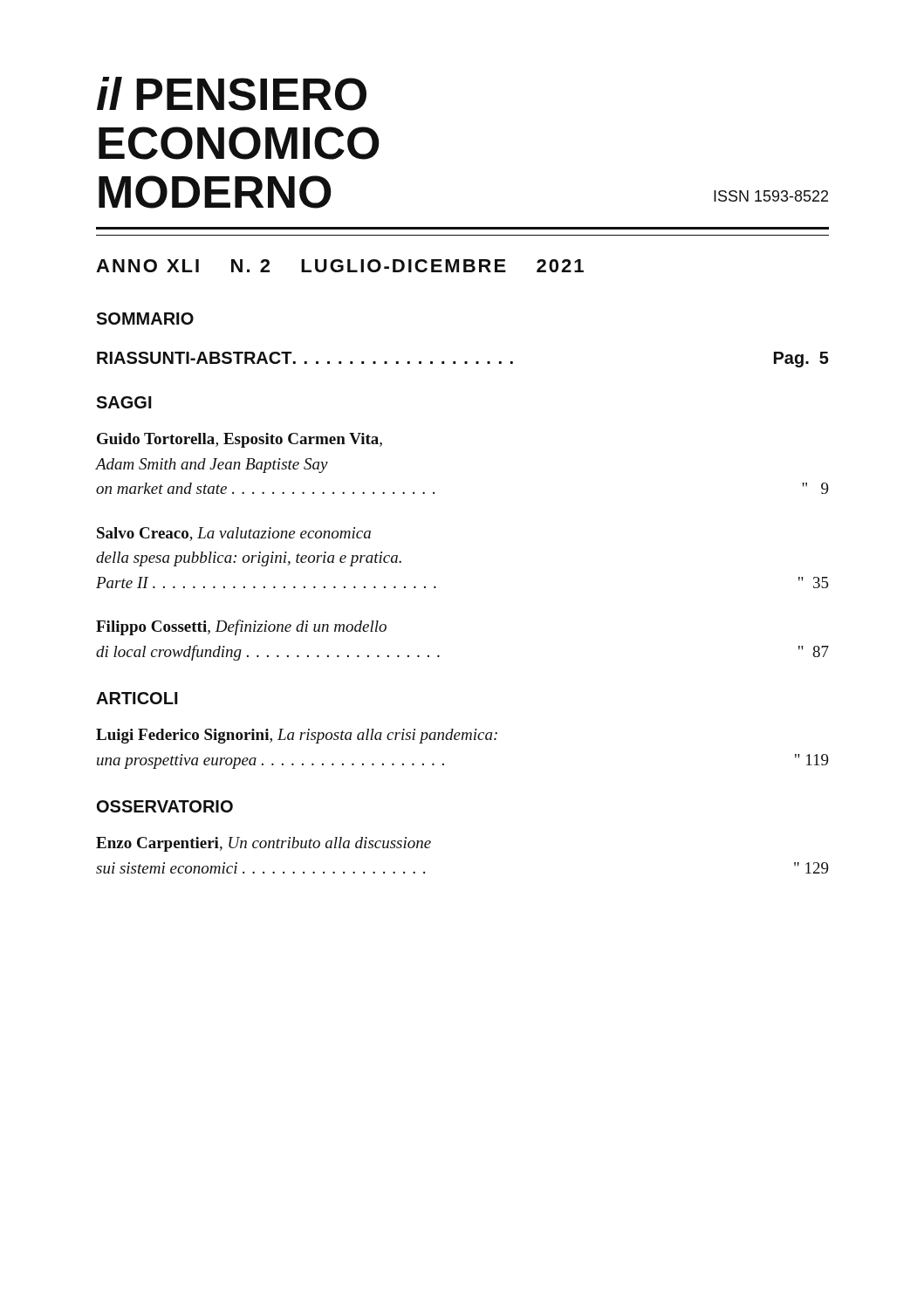Find the list item containing "Salvo Creaco, La valutazione economica della spesa"
924x1309 pixels.
[234, 534]
